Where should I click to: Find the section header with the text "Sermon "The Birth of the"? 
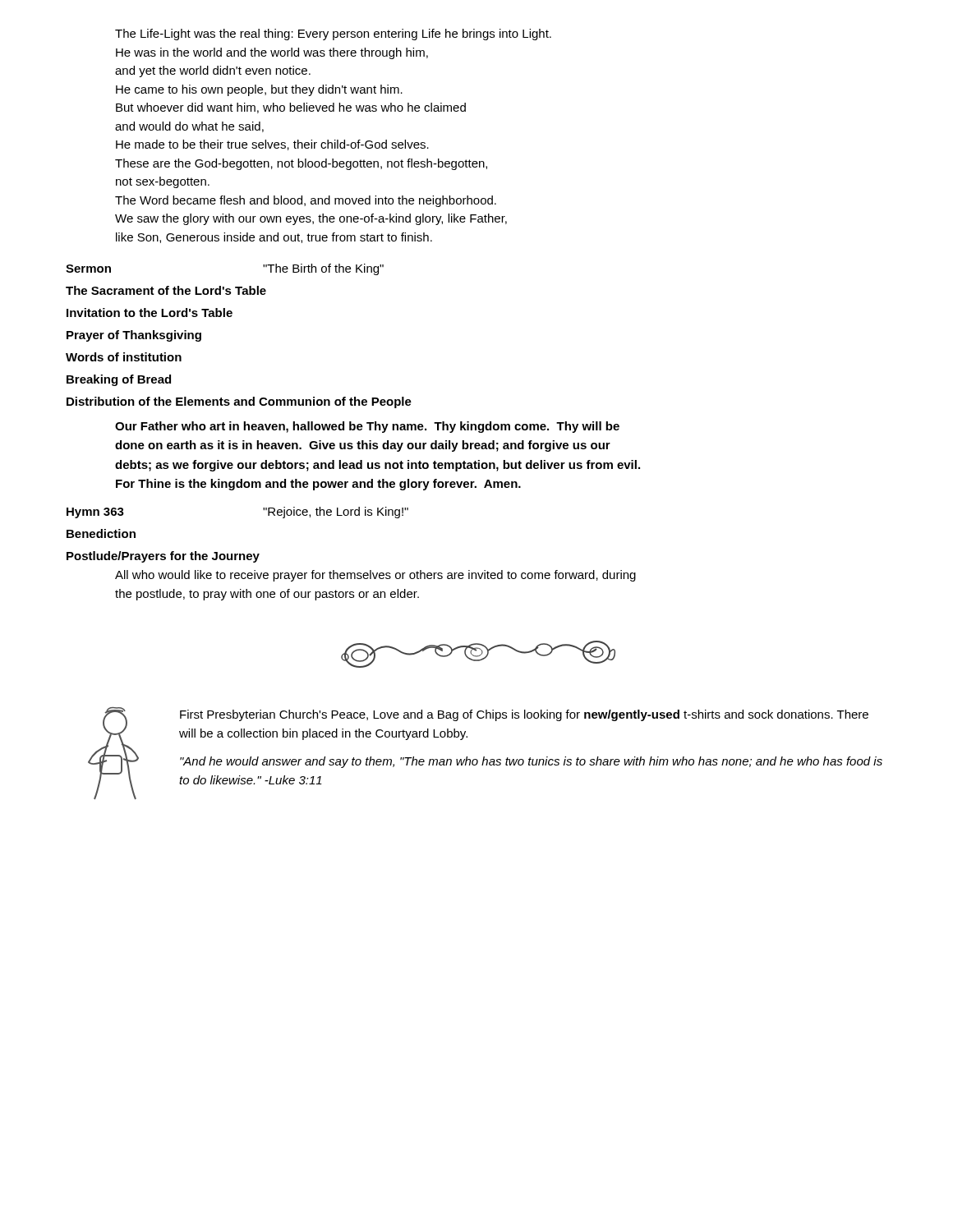[91, 269]
